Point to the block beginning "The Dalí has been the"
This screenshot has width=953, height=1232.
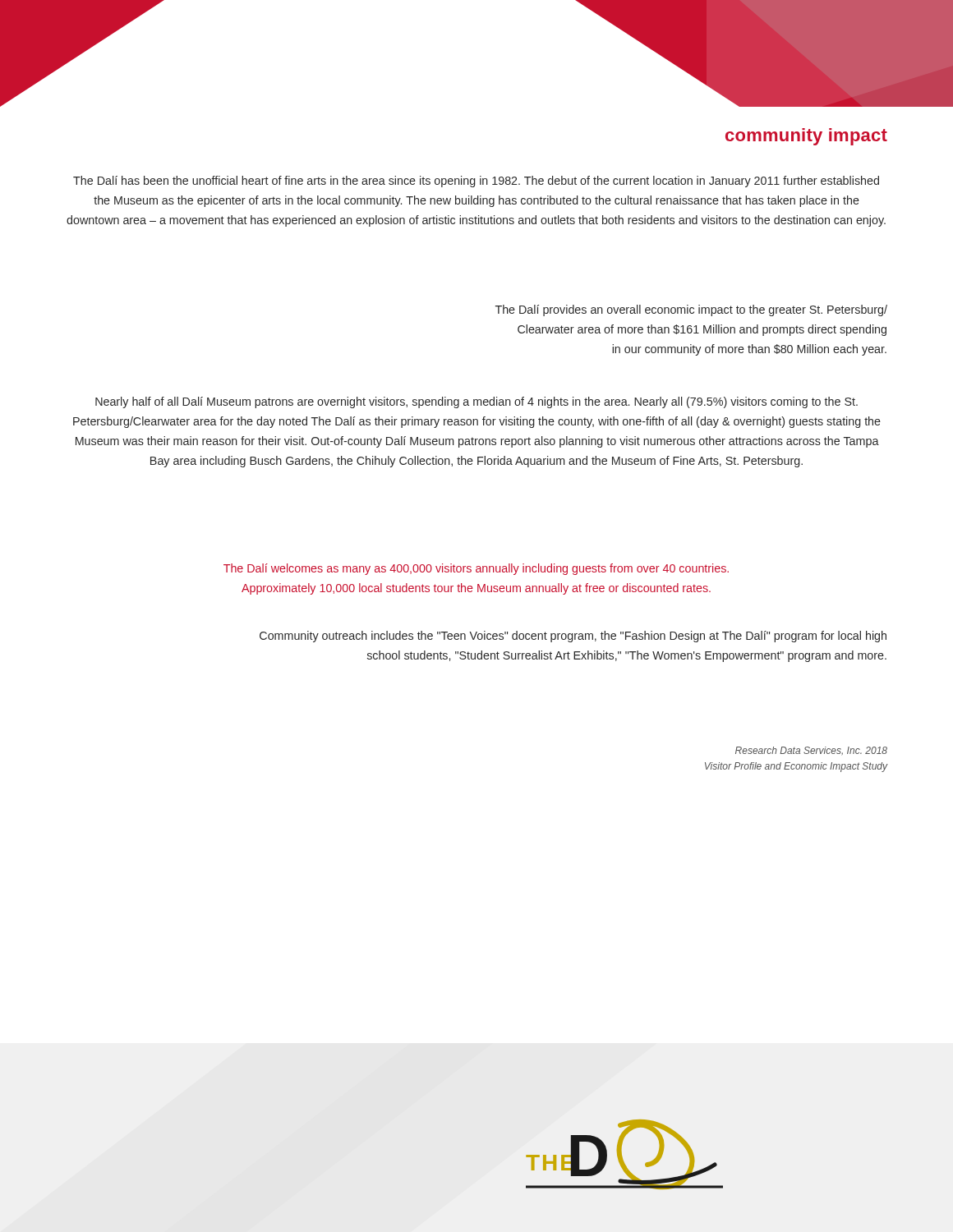coord(476,200)
